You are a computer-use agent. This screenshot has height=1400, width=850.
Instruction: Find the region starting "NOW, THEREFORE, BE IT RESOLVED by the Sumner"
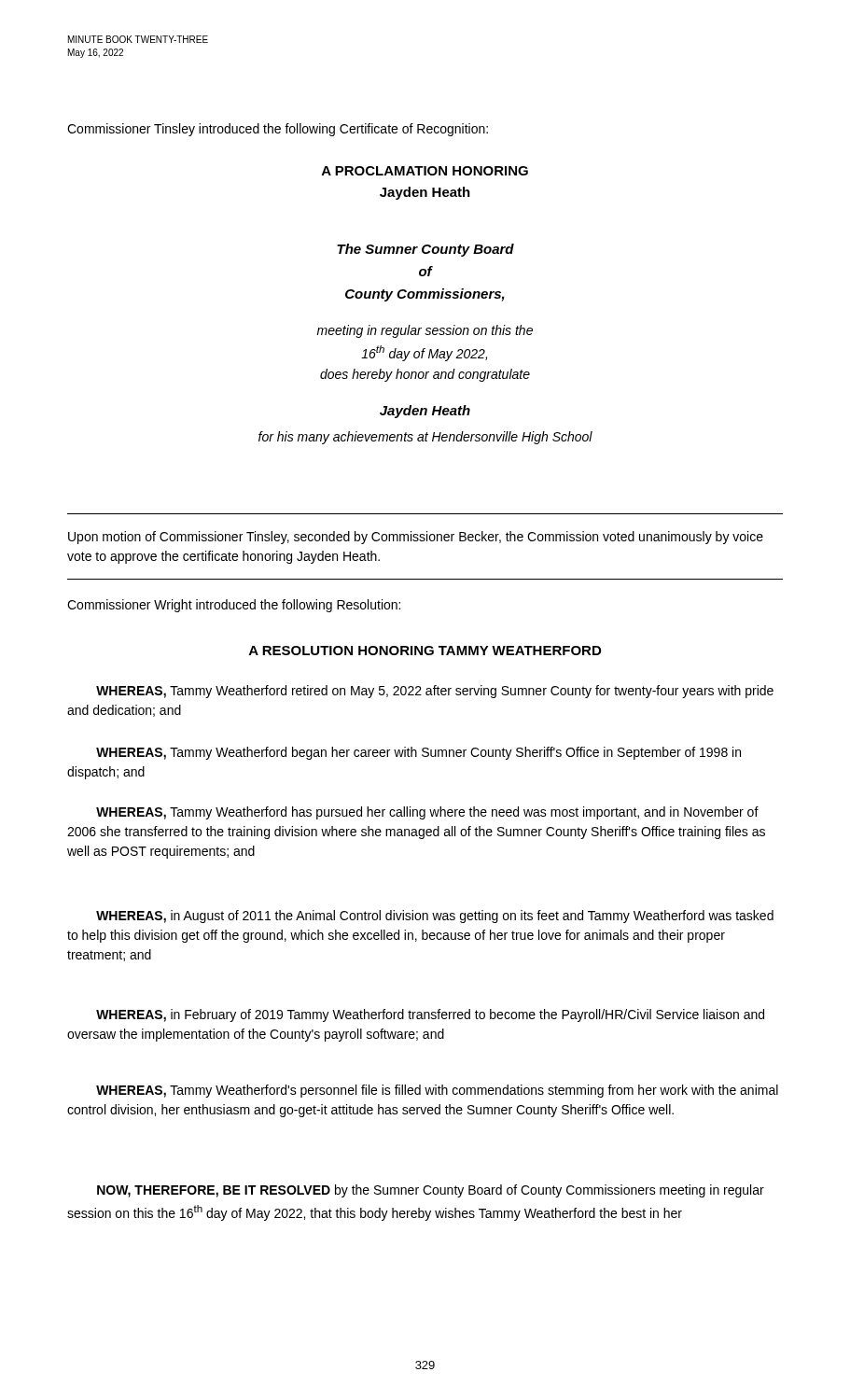pos(416,1202)
